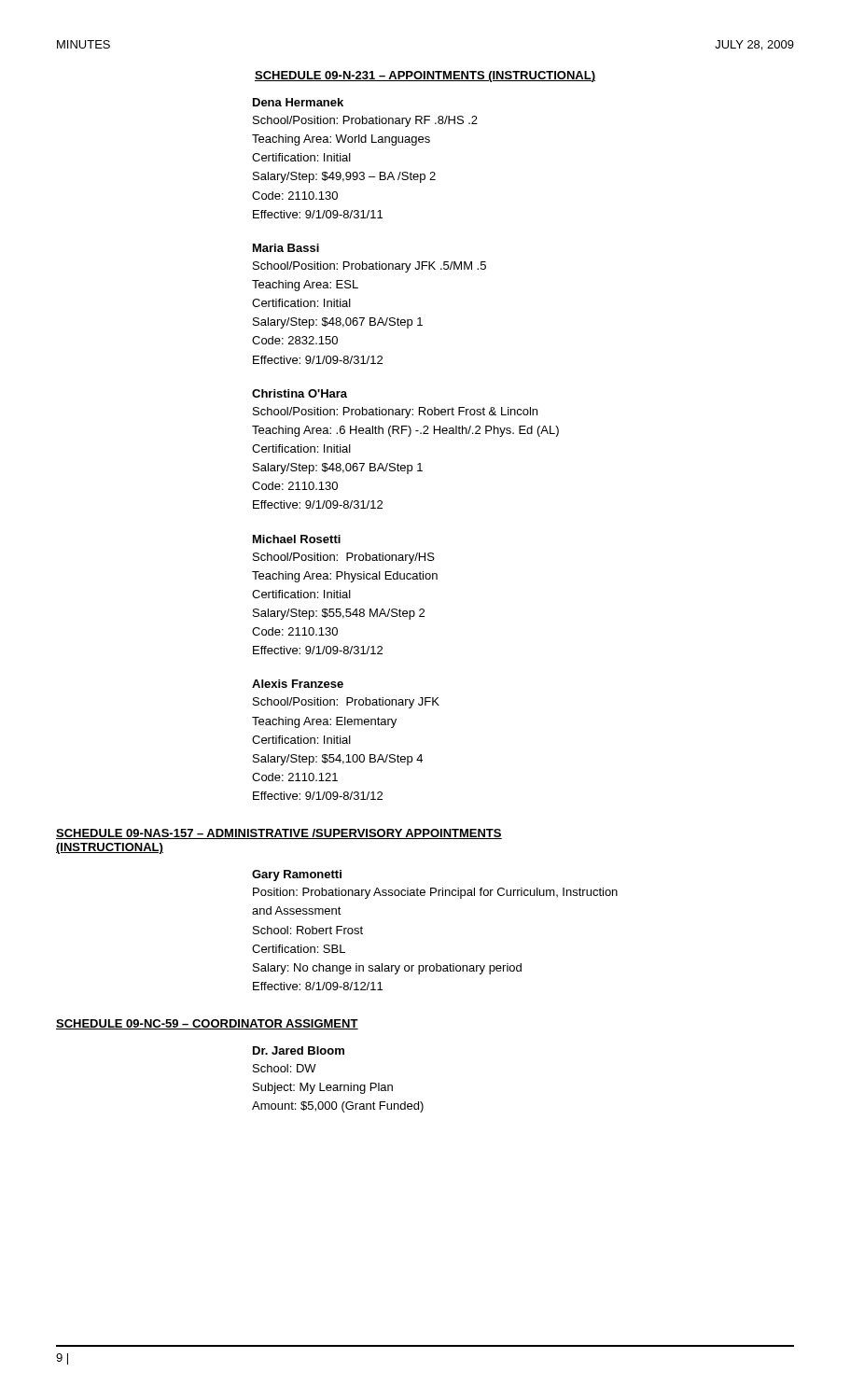Image resolution: width=850 pixels, height=1400 pixels.
Task: Click on the element starting "Dr. Jared Bloom School: DW Subject:"
Action: (x=299, y=1050)
